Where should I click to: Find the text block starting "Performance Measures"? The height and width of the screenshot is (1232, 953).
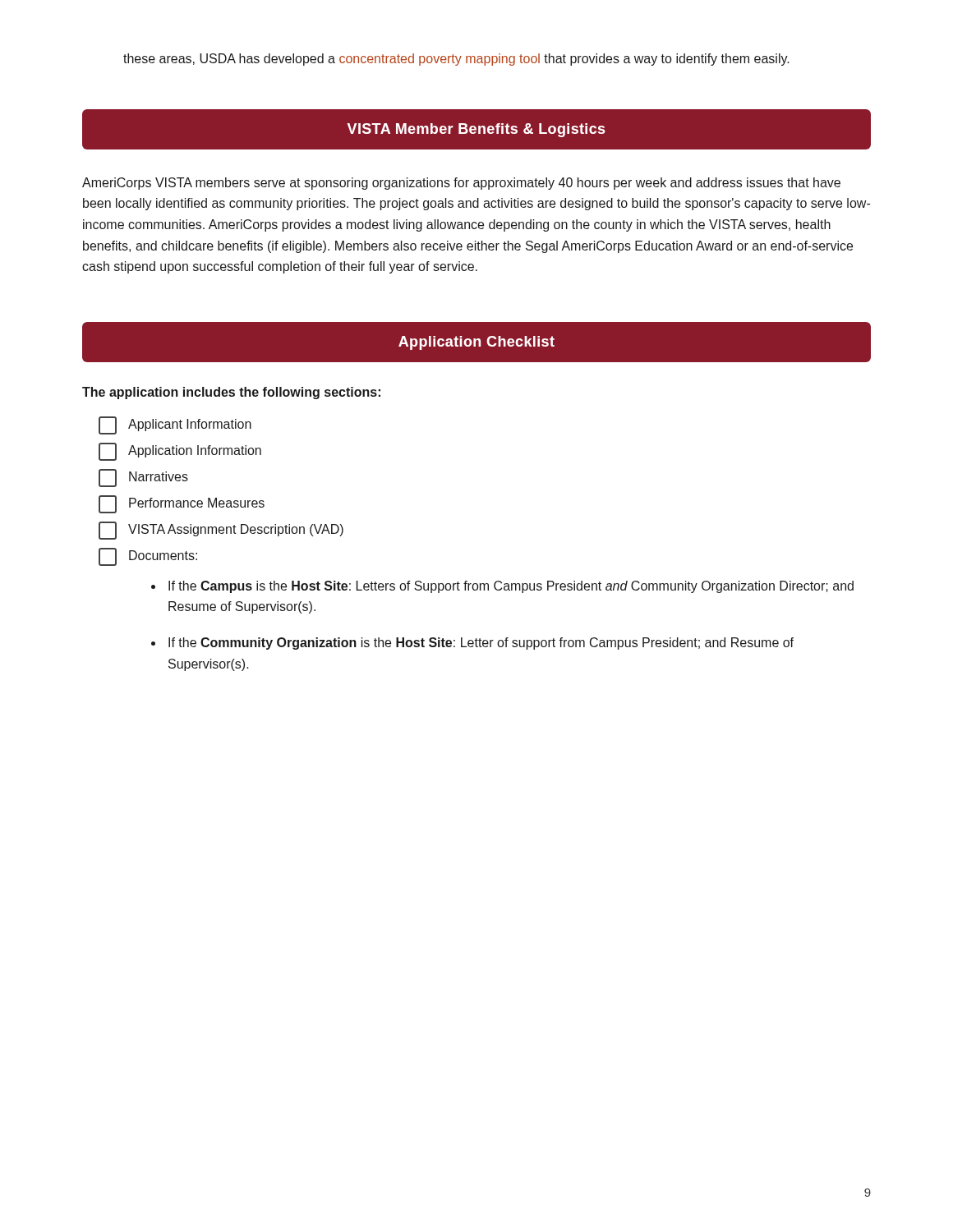point(182,504)
